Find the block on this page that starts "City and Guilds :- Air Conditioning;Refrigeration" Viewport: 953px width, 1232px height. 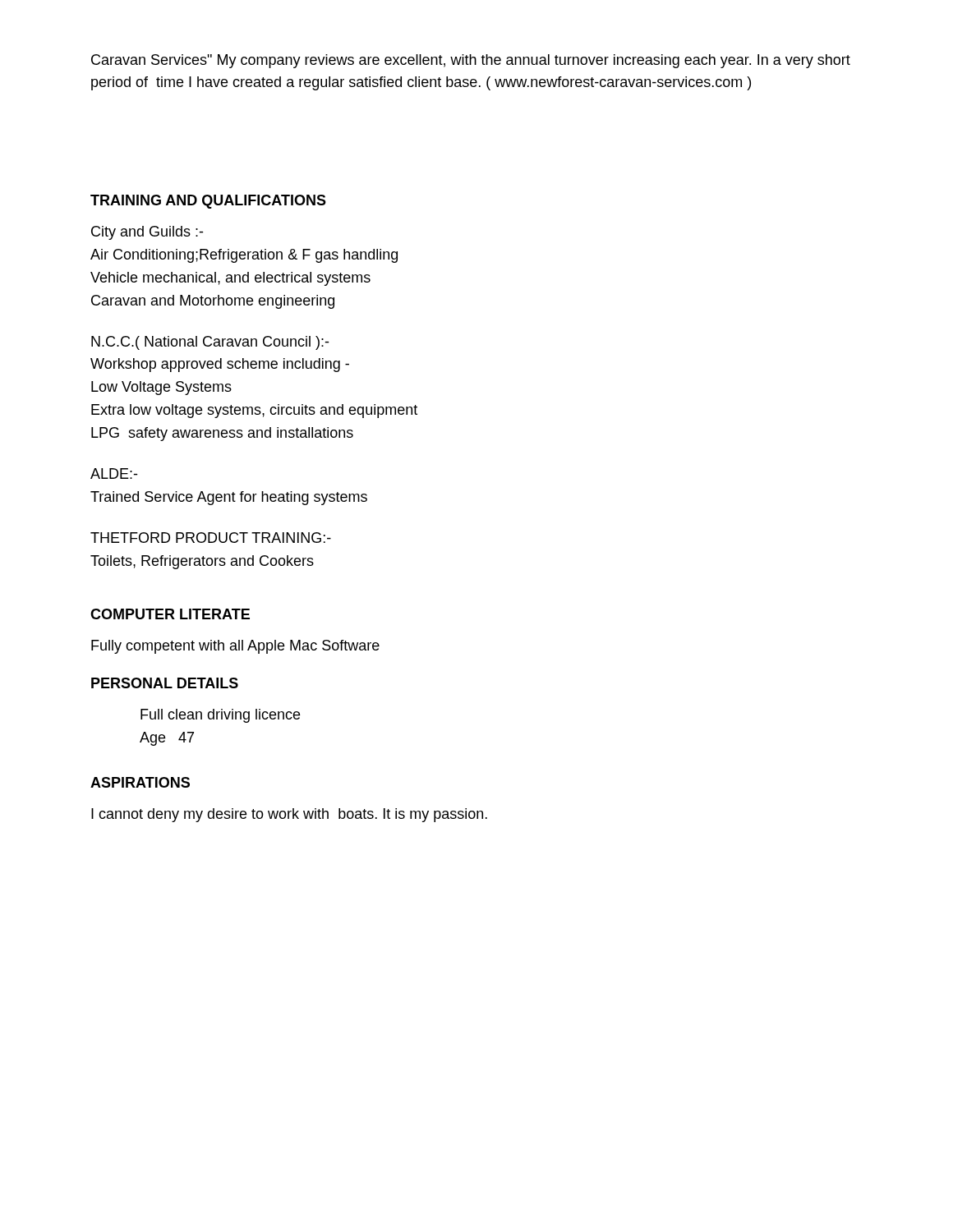pyautogui.click(x=244, y=266)
